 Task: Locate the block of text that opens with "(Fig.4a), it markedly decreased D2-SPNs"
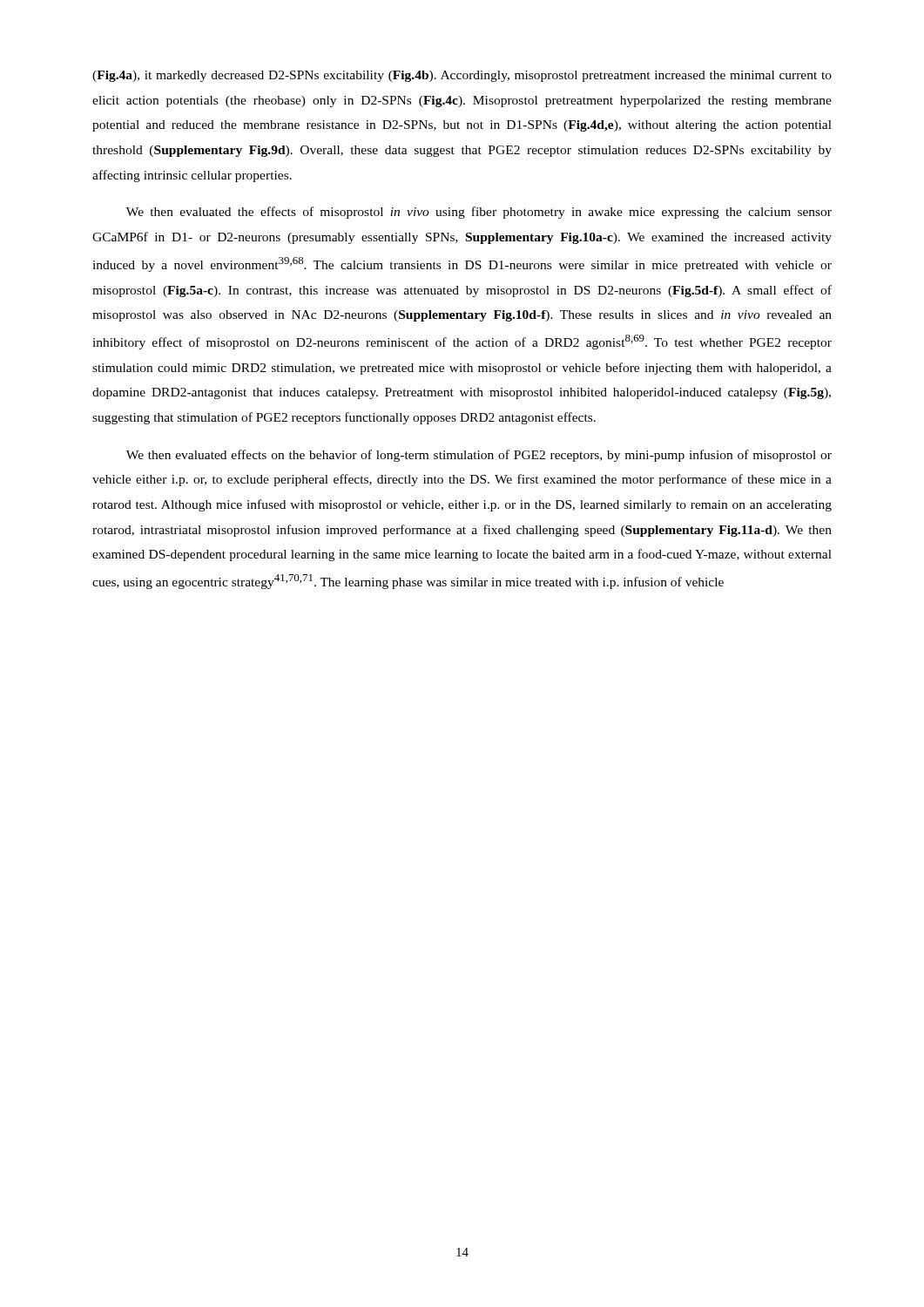[x=462, y=125]
